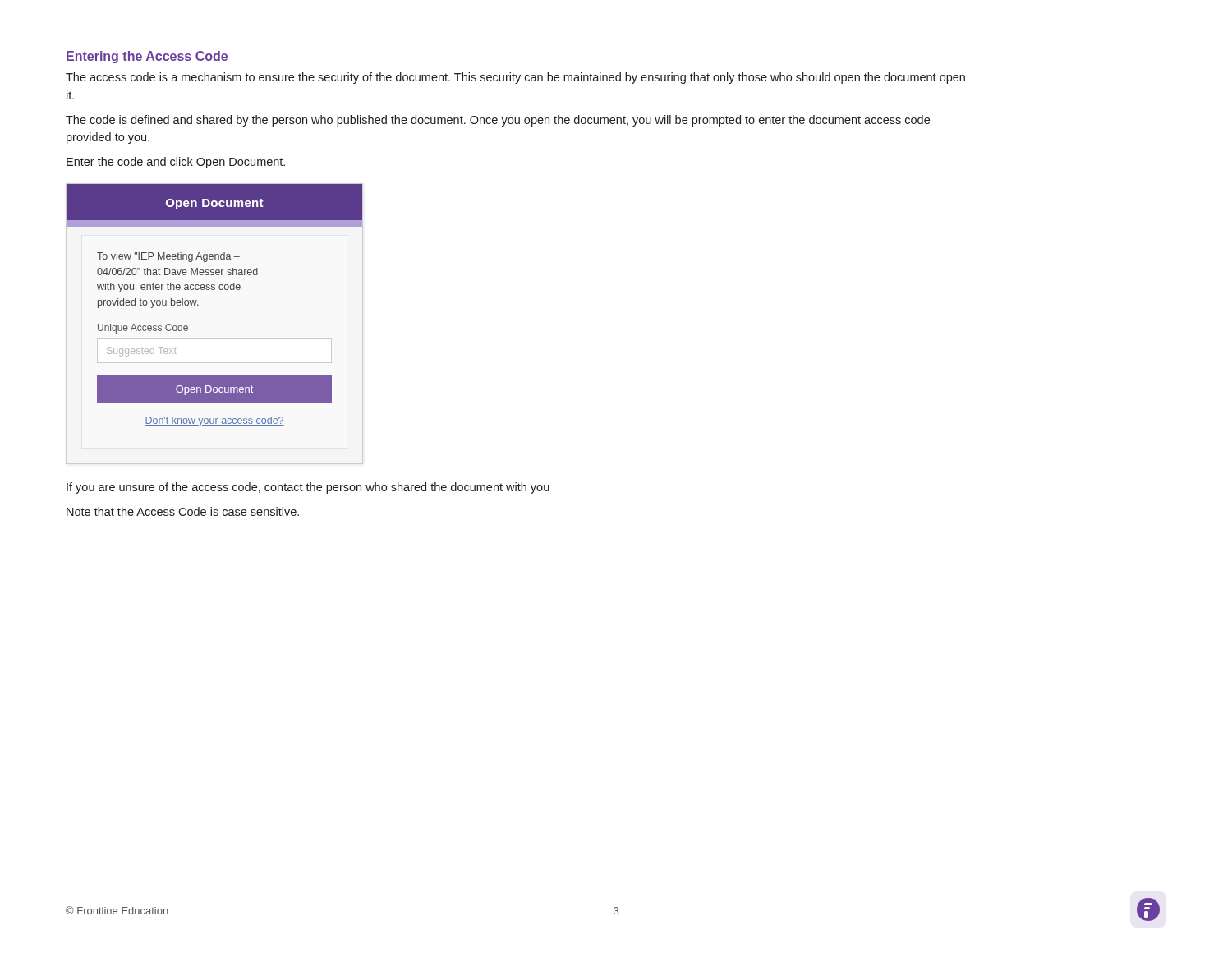Where is the passage that starts "Note that the"?

pyautogui.click(x=183, y=511)
